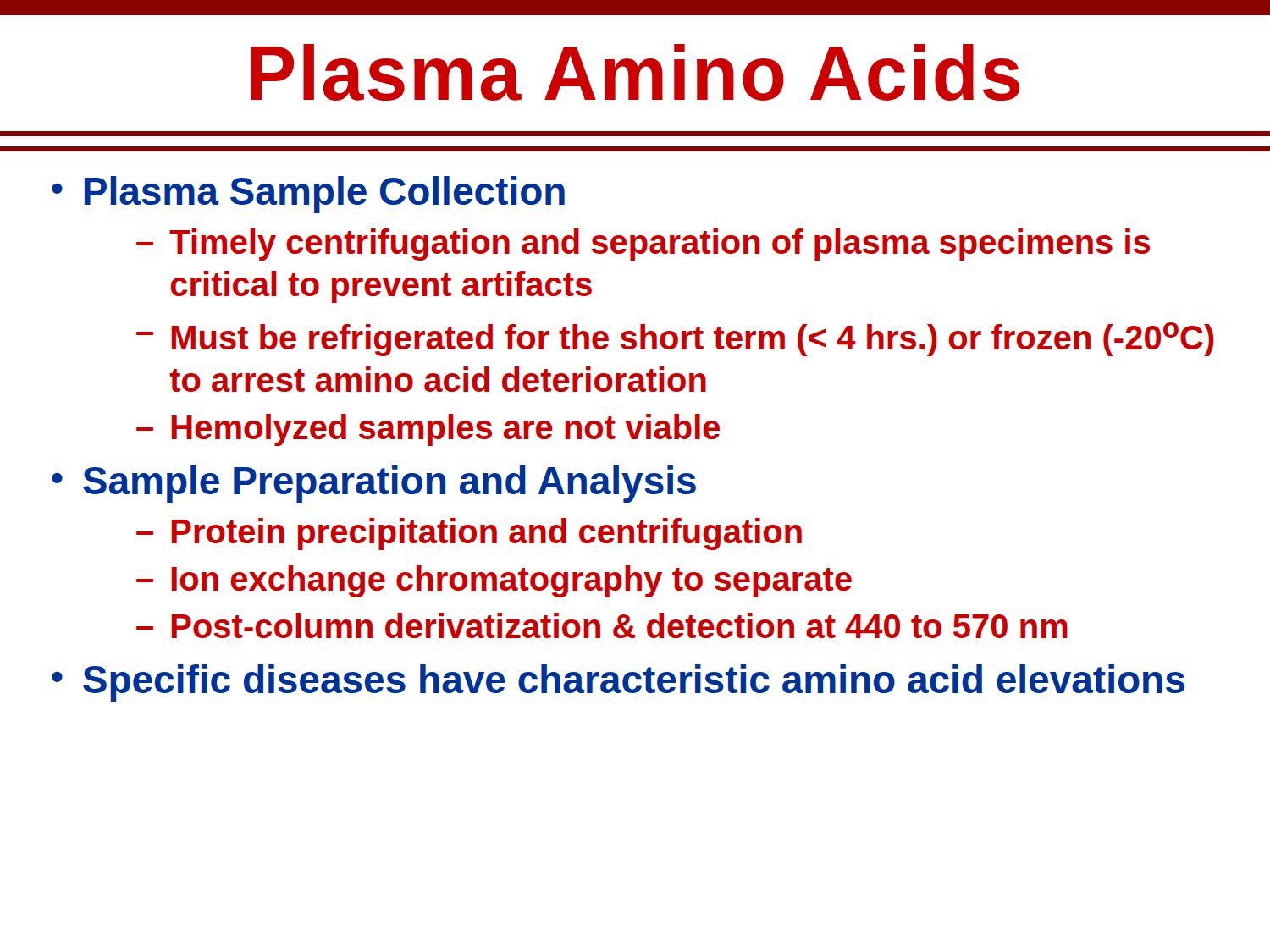
Task: Find "– Hemolyzed samples are not viable" on this page
Action: pyautogui.click(x=428, y=428)
